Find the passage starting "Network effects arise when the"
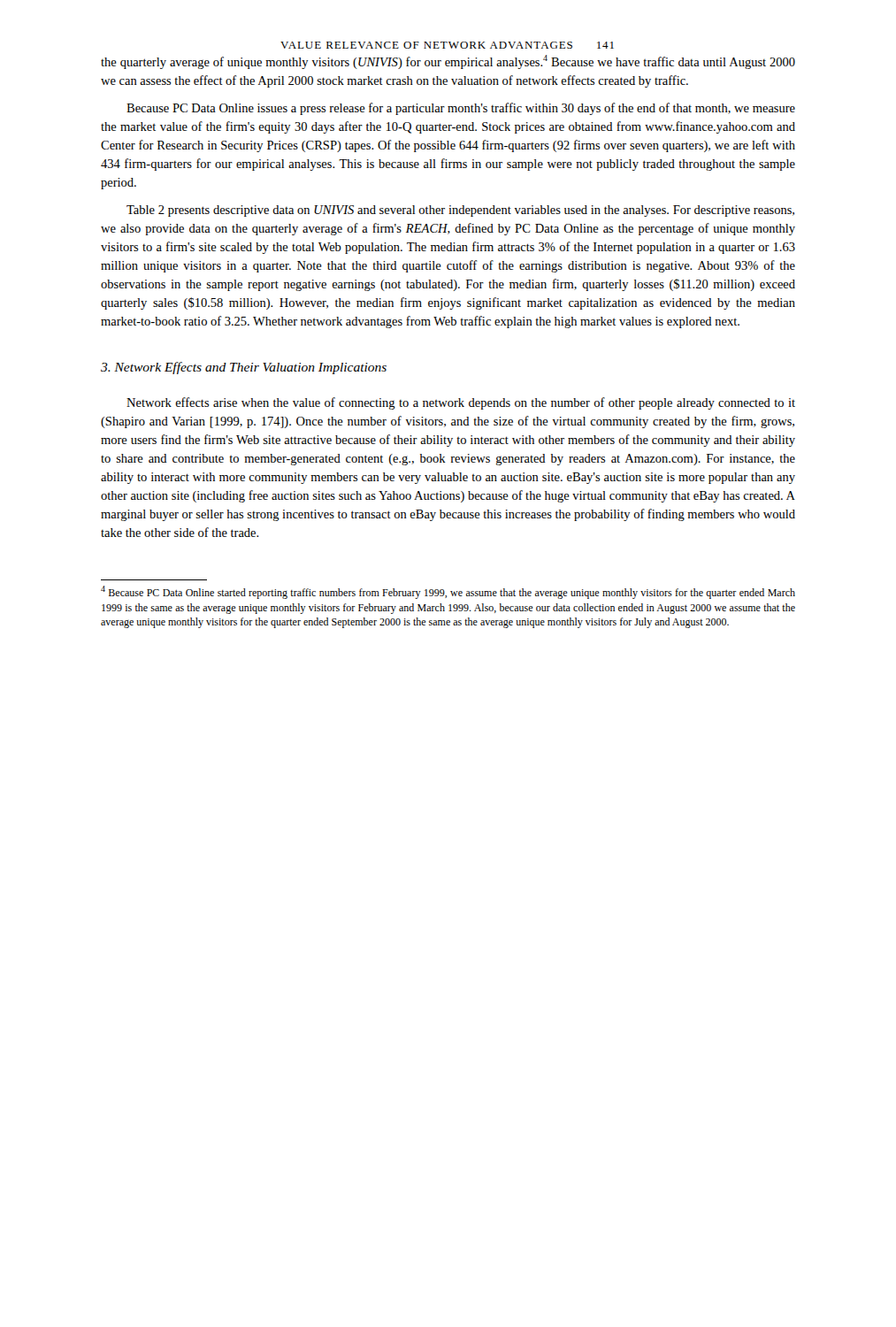 (x=448, y=467)
